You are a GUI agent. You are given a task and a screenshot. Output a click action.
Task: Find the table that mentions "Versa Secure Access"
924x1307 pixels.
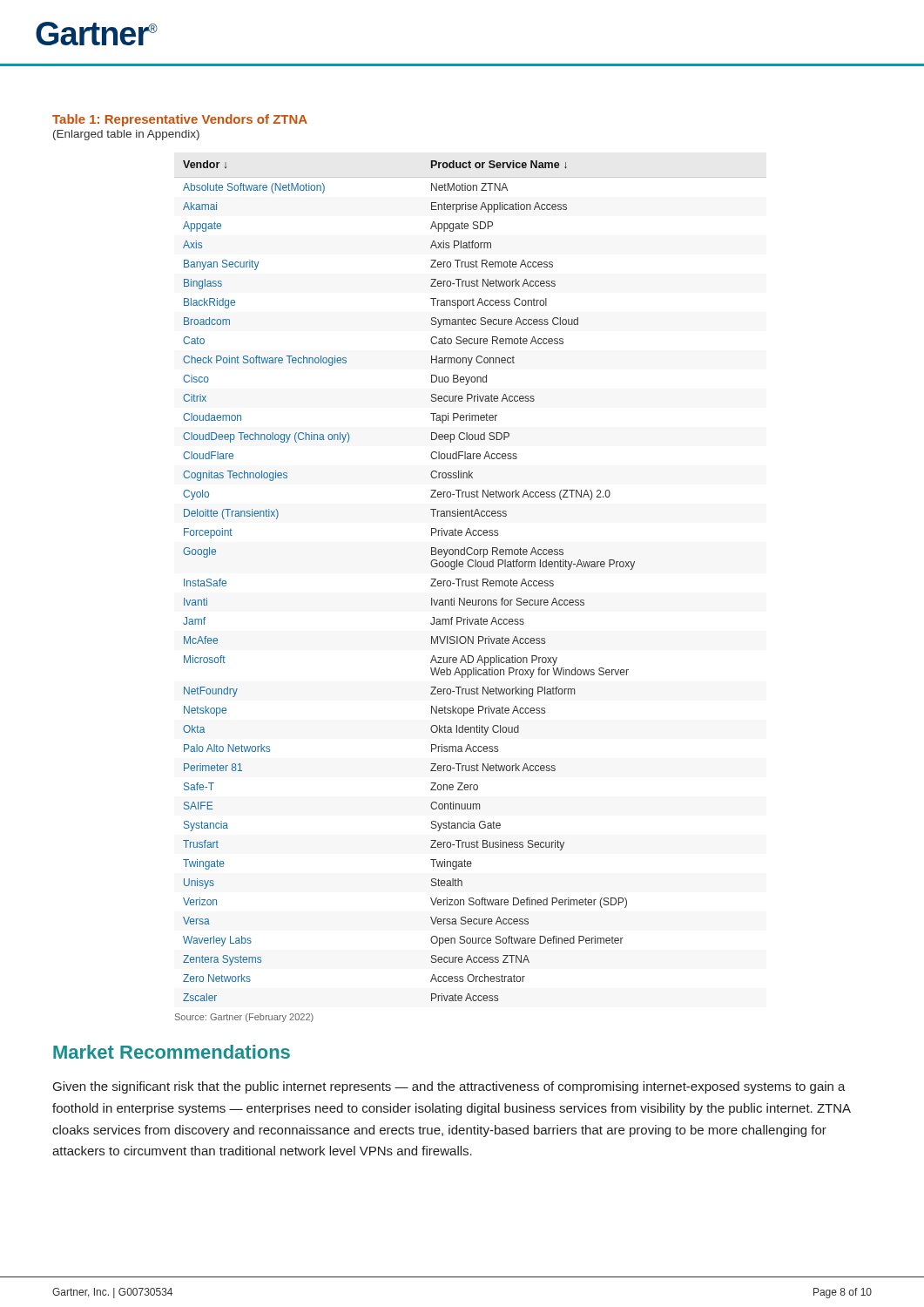tap(462, 580)
